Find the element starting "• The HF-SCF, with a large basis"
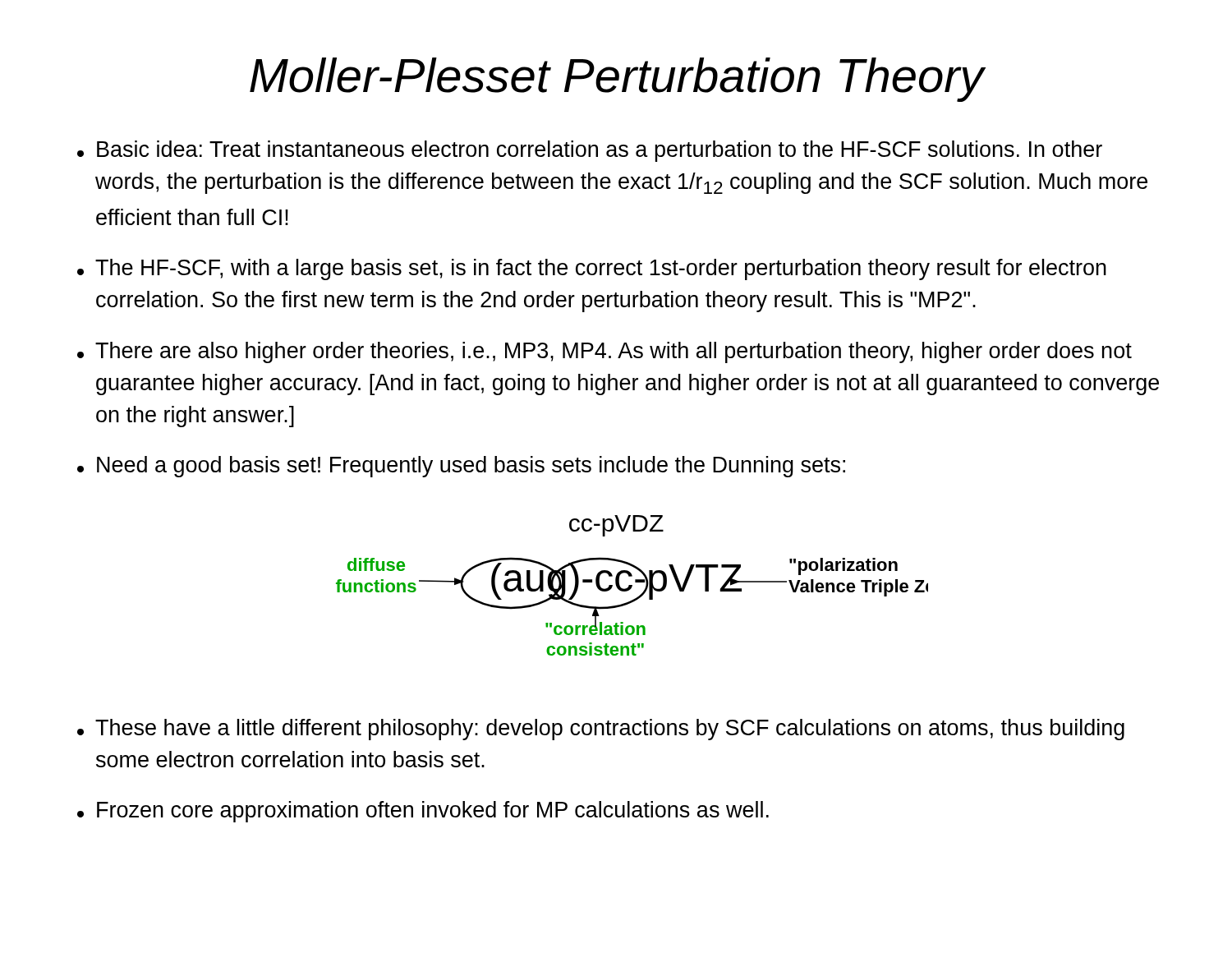1232x953 pixels. point(616,285)
